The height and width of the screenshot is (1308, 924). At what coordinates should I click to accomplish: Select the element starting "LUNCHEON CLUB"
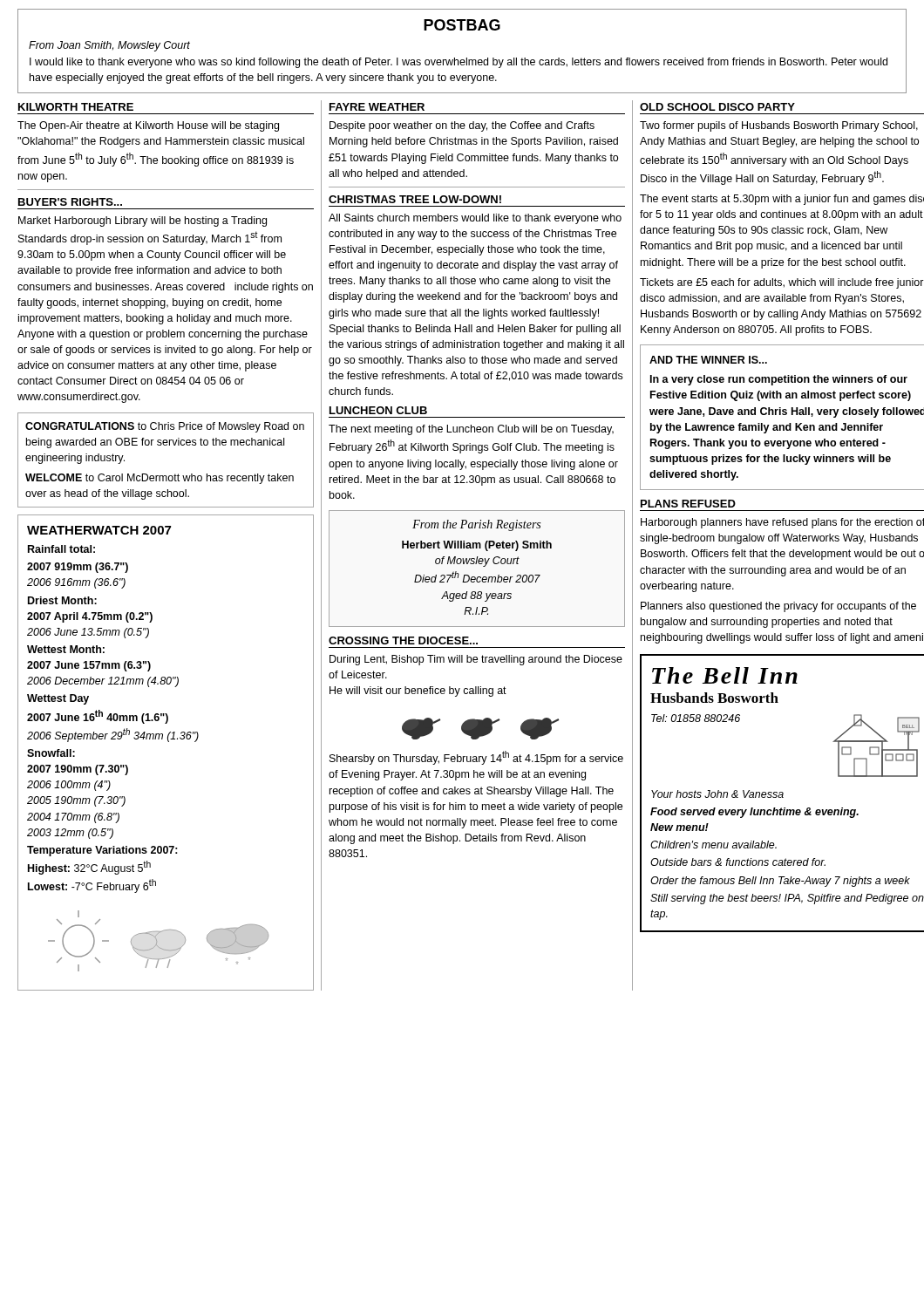[378, 410]
